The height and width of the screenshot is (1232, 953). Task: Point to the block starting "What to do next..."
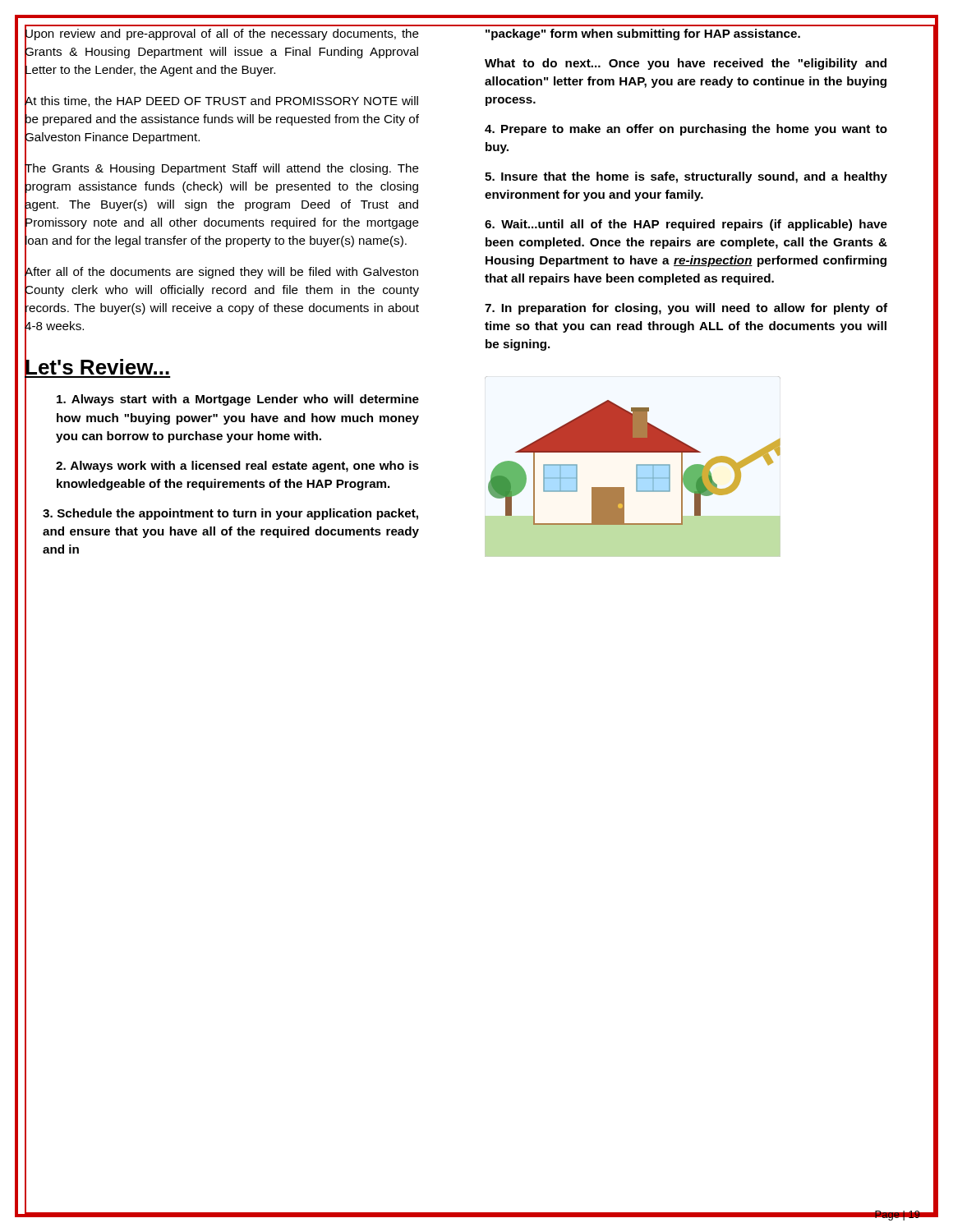tap(686, 81)
